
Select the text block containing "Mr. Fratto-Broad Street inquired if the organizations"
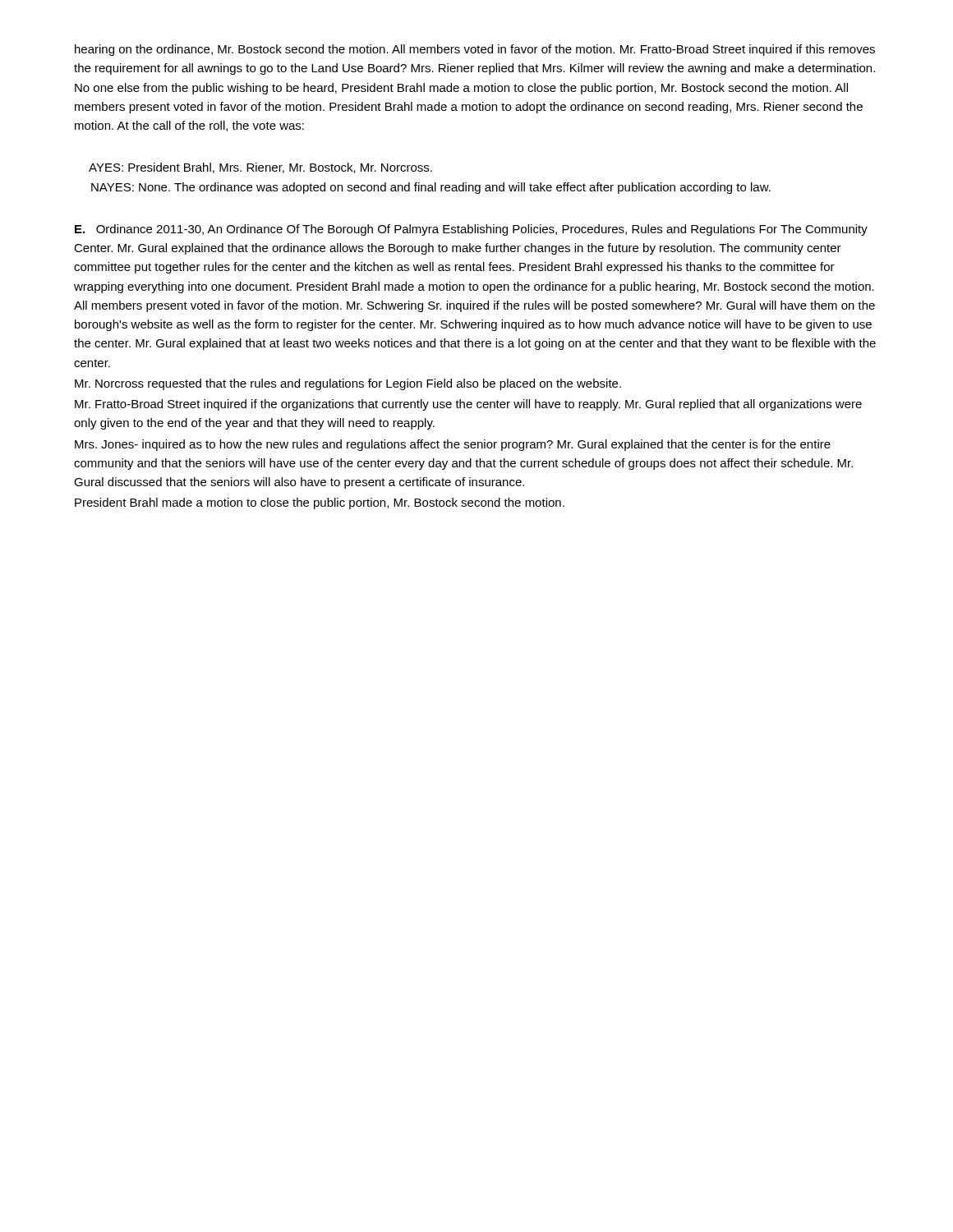click(x=468, y=413)
